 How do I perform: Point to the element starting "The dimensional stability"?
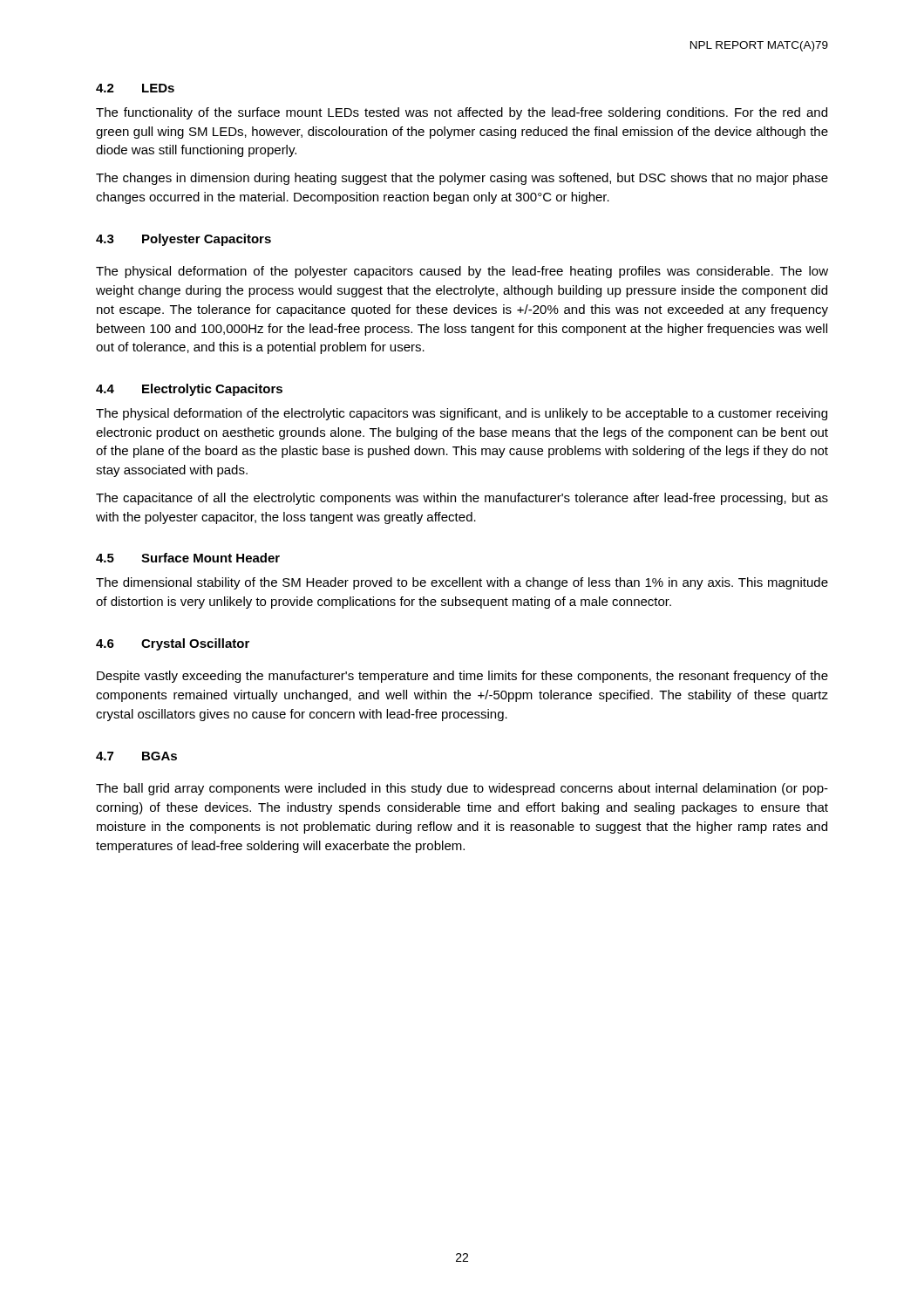pos(462,592)
